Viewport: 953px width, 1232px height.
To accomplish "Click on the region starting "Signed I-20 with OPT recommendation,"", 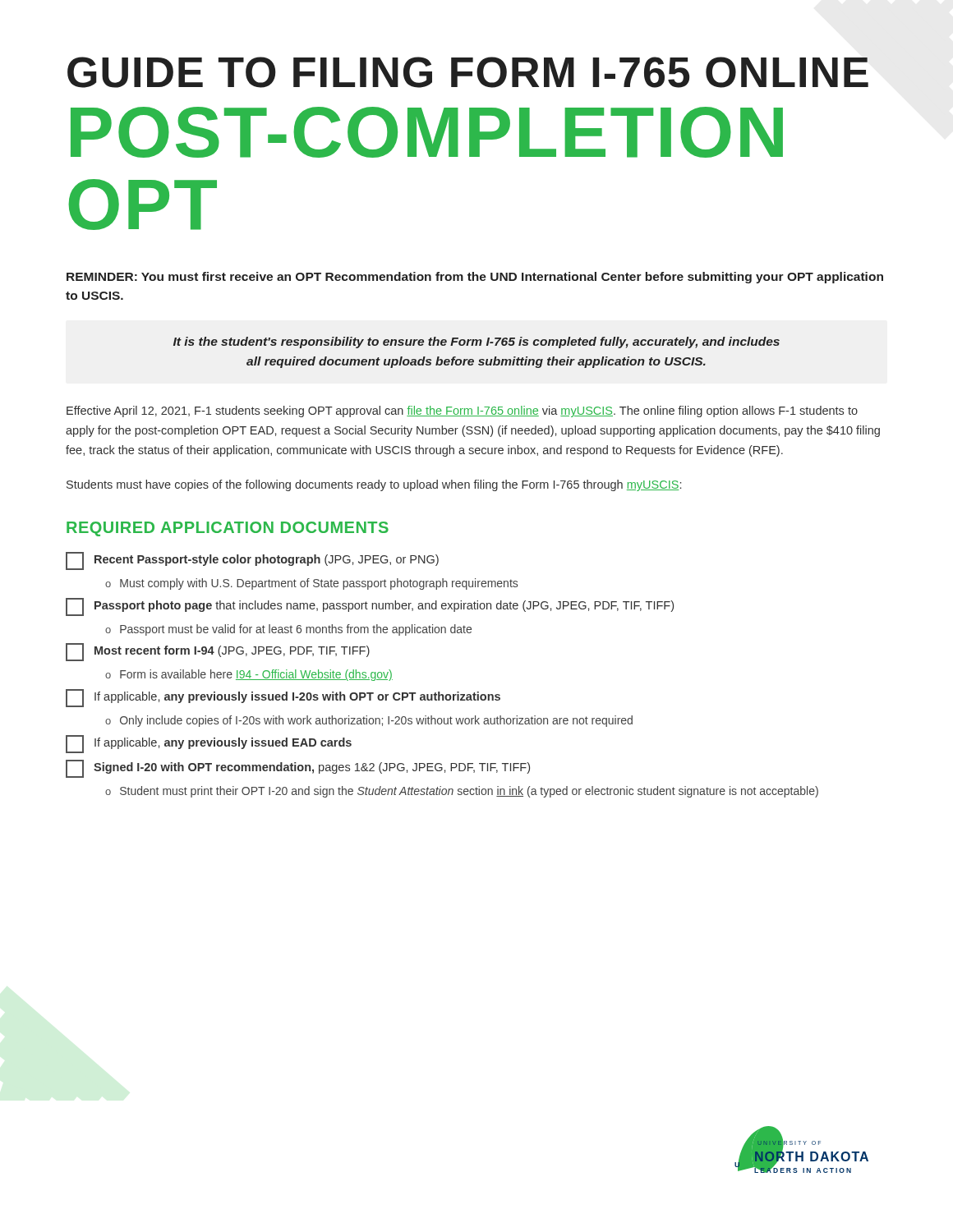I will [x=476, y=779].
